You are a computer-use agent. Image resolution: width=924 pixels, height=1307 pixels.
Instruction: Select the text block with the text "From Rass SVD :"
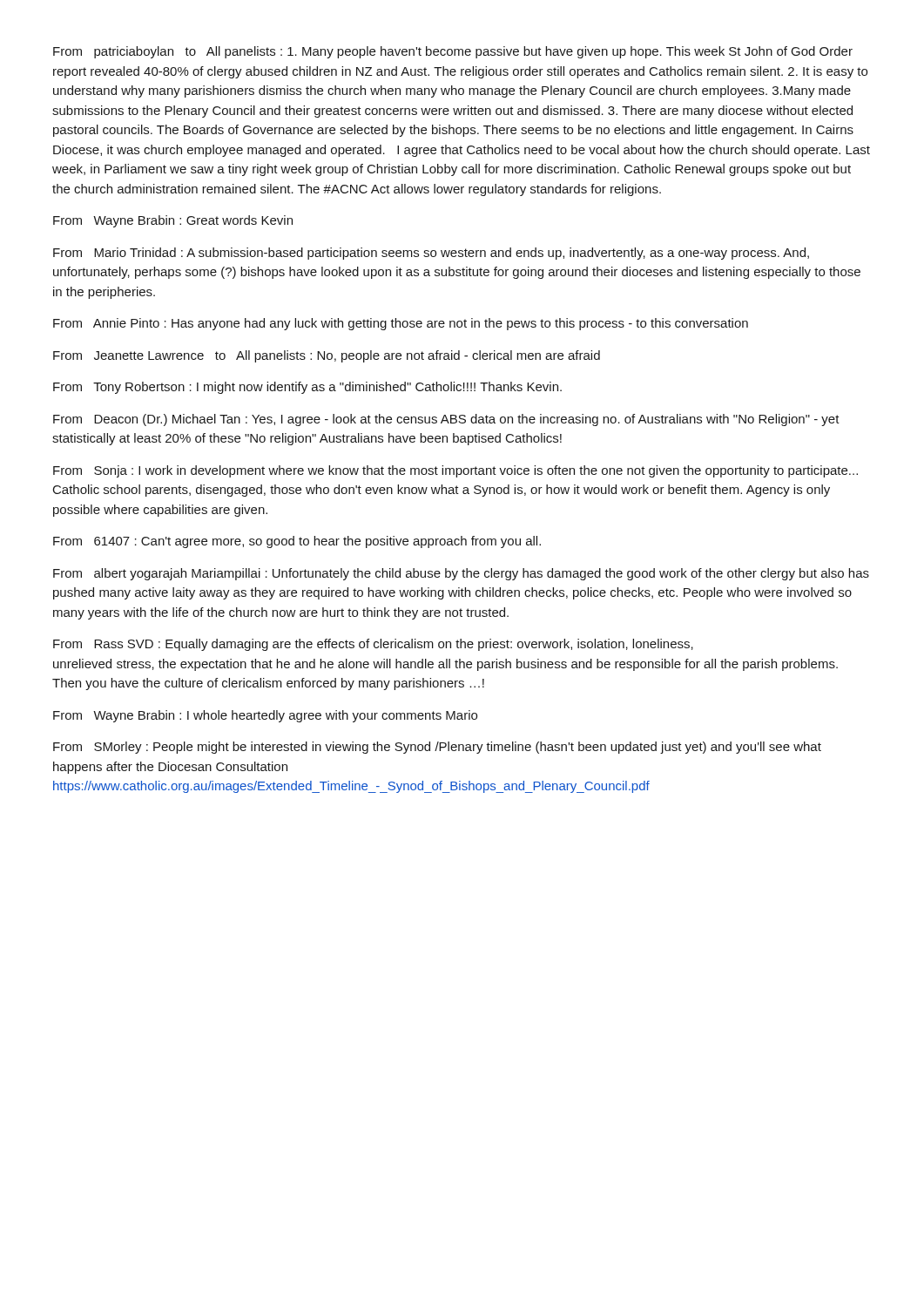446,663
